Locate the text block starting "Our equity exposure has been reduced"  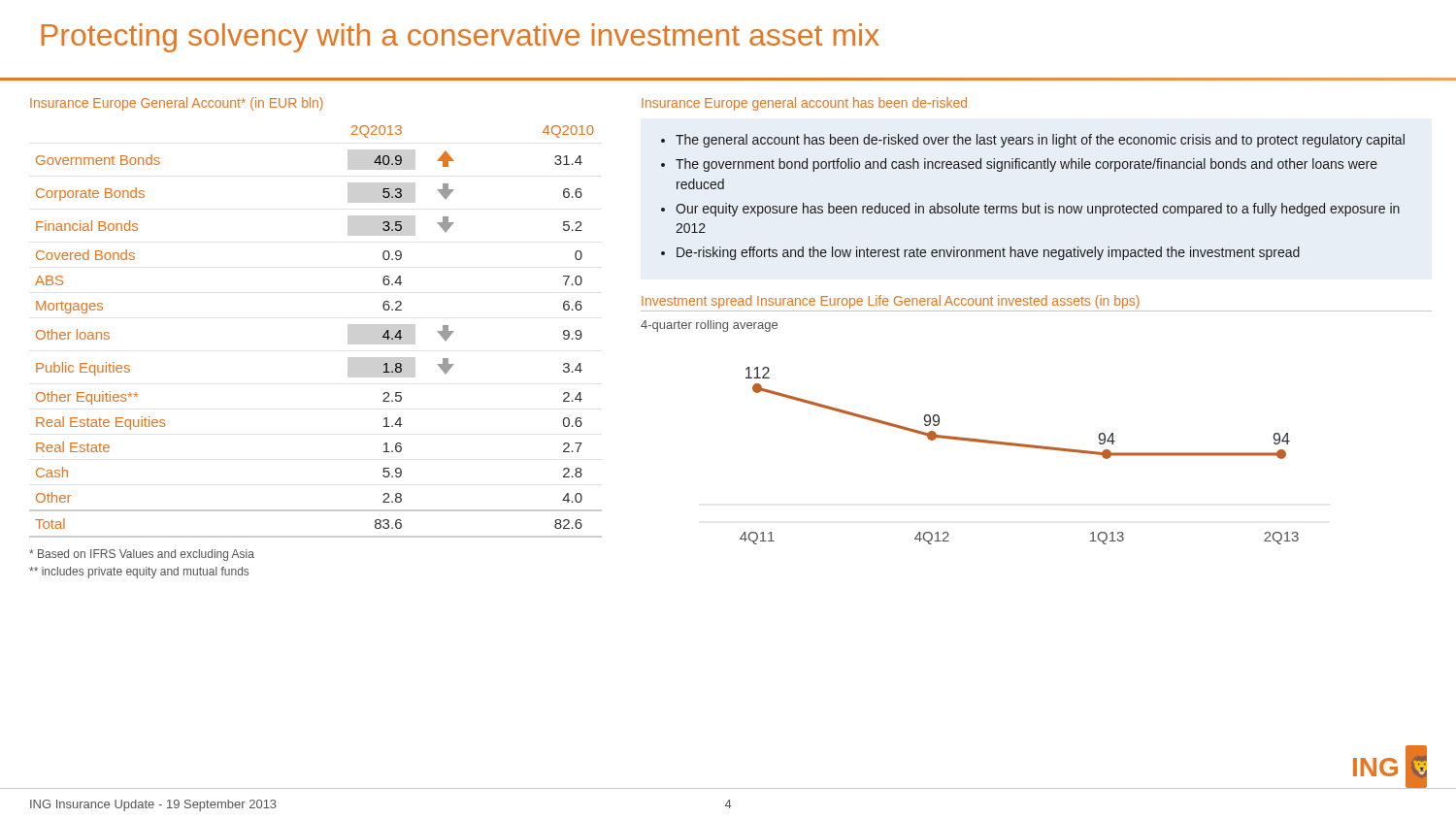[x=1038, y=218]
